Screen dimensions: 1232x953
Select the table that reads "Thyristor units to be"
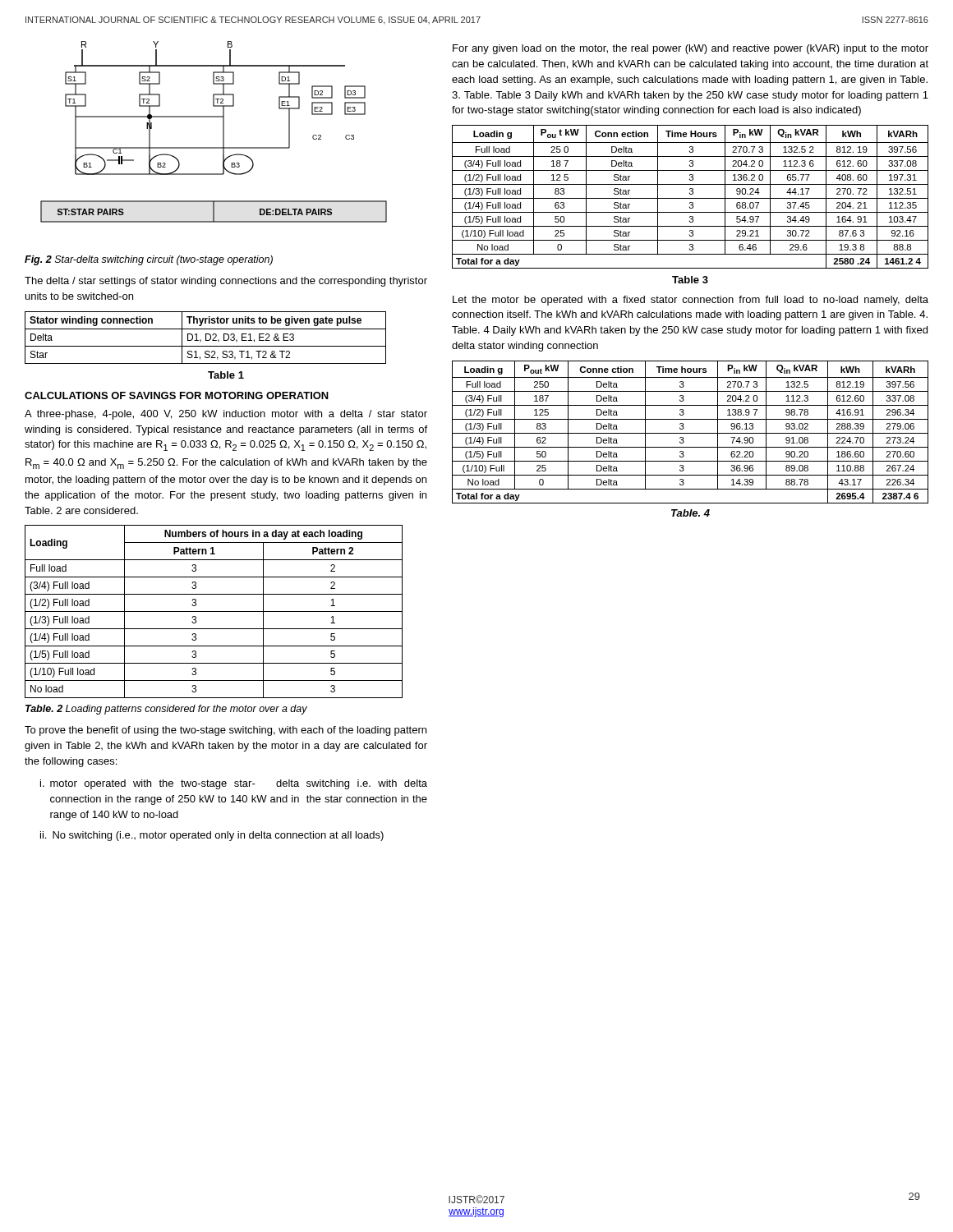226,337
